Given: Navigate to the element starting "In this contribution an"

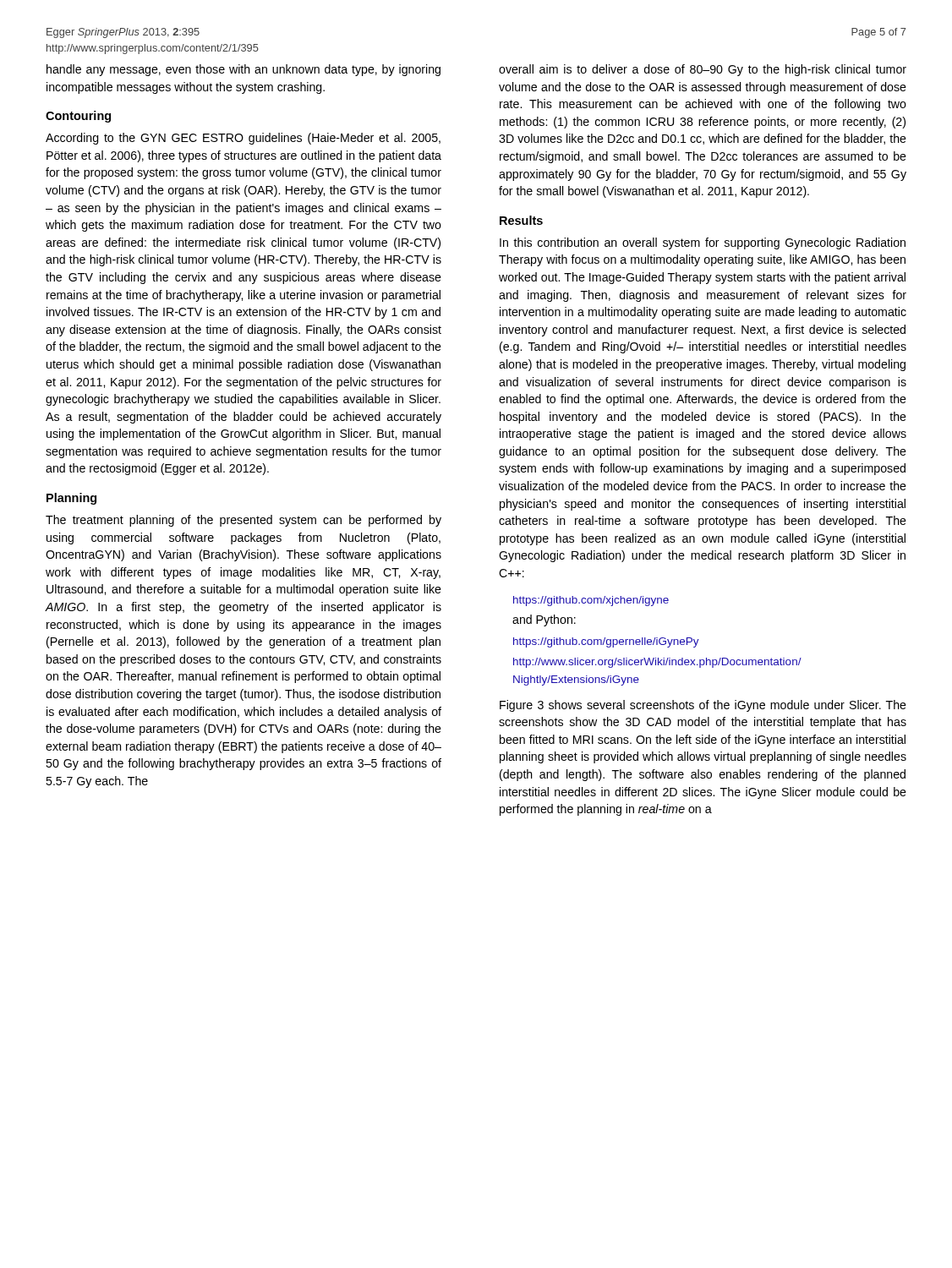Looking at the screenshot, I should [703, 408].
